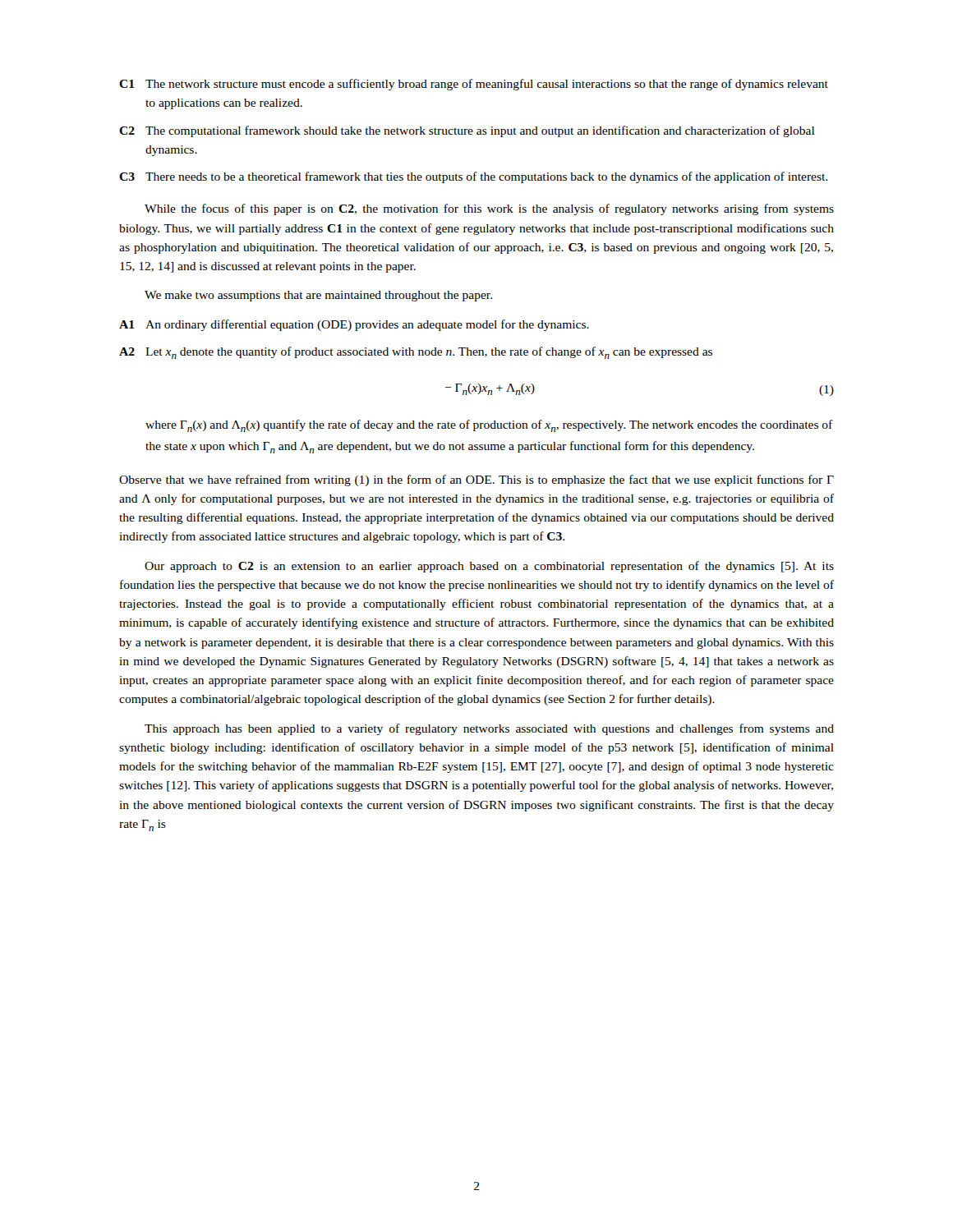Select the list item that reads "A1 An ordinary differential equation (ODE)"
953x1232 pixels.
pyautogui.click(x=476, y=324)
